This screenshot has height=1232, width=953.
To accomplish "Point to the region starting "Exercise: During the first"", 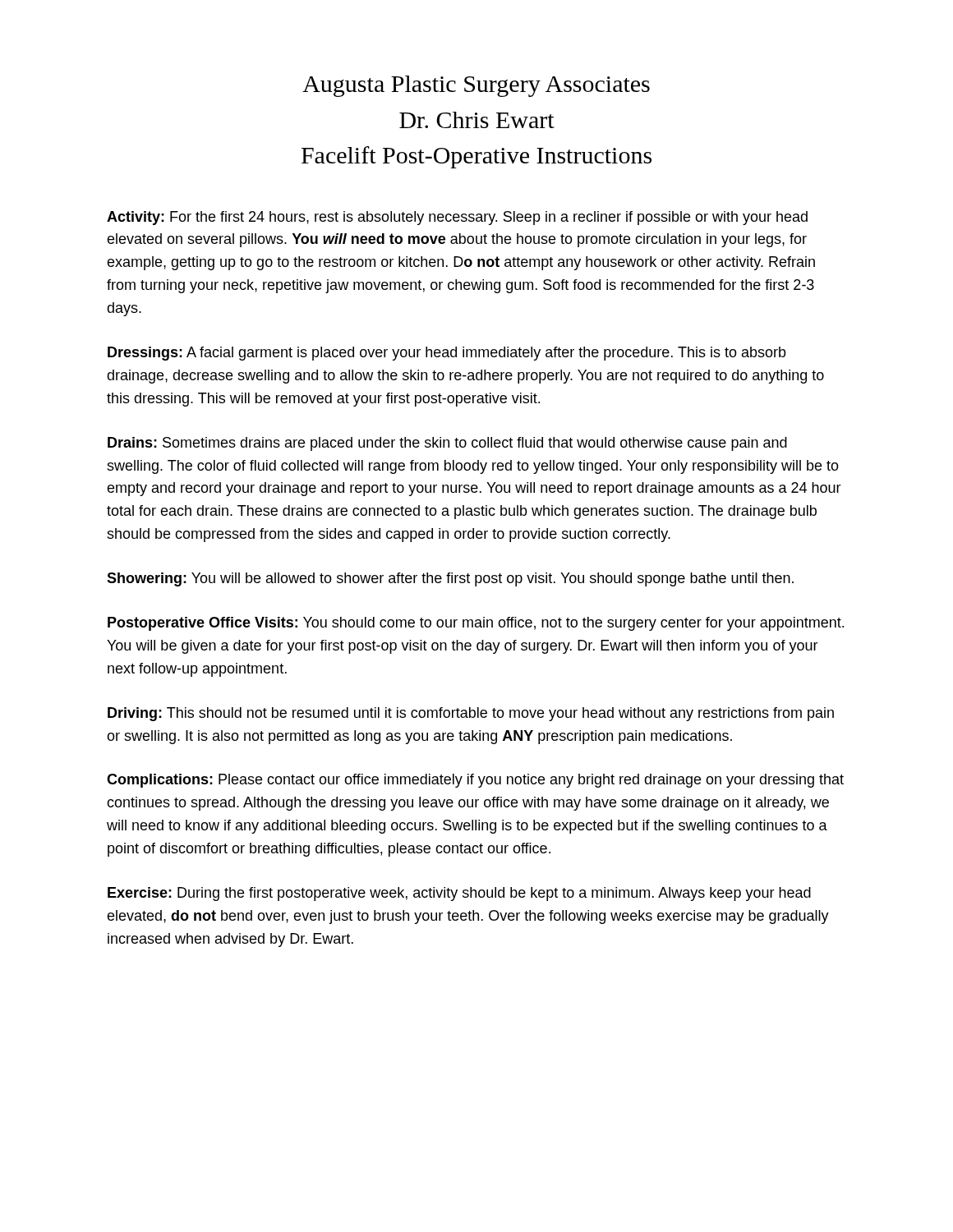I will coord(476,916).
